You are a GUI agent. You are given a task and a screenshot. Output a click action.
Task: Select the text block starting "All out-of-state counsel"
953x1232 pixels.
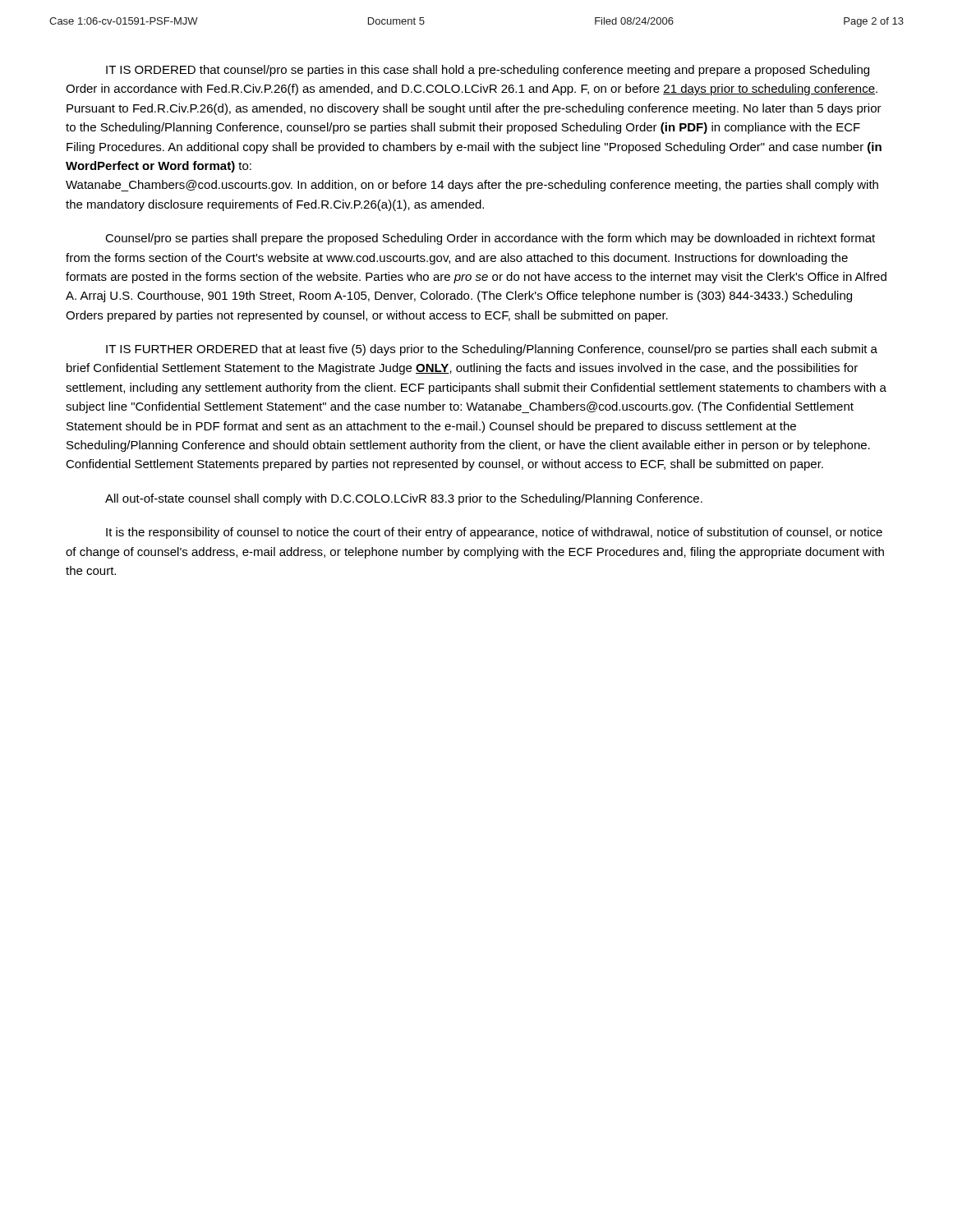click(x=476, y=498)
